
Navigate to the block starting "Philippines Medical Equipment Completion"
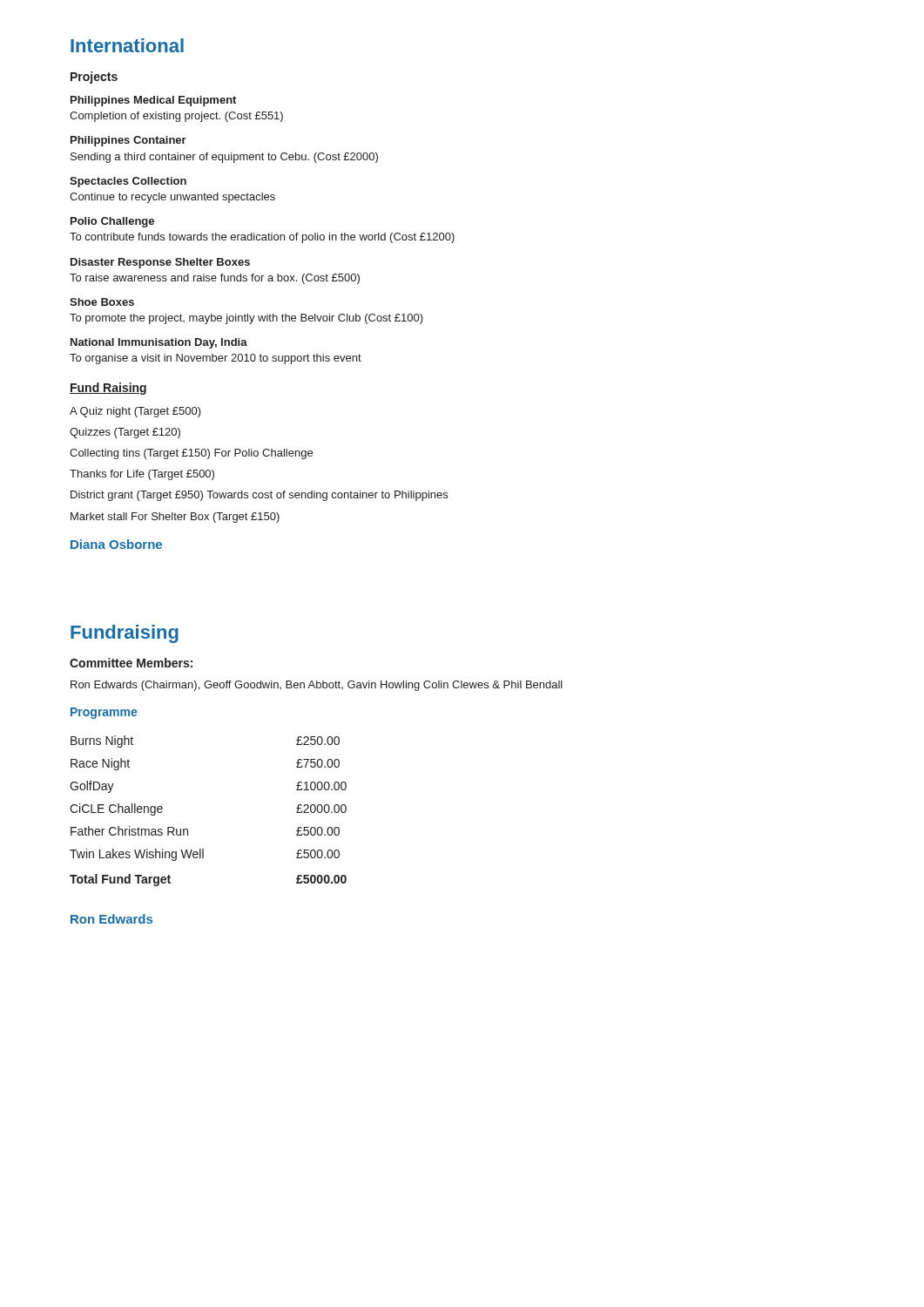[177, 108]
